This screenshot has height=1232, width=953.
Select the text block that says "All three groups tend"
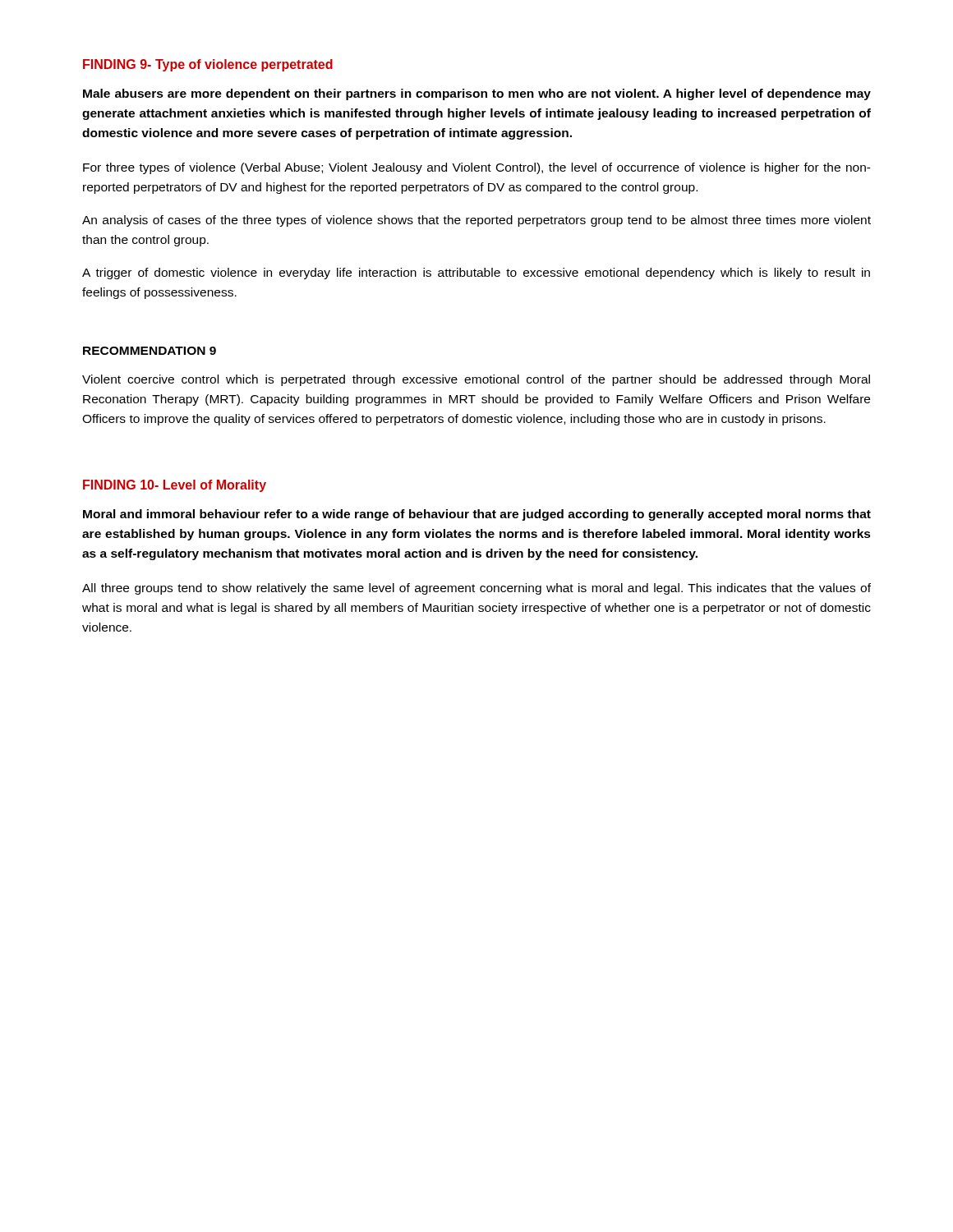pyautogui.click(x=476, y=608)
